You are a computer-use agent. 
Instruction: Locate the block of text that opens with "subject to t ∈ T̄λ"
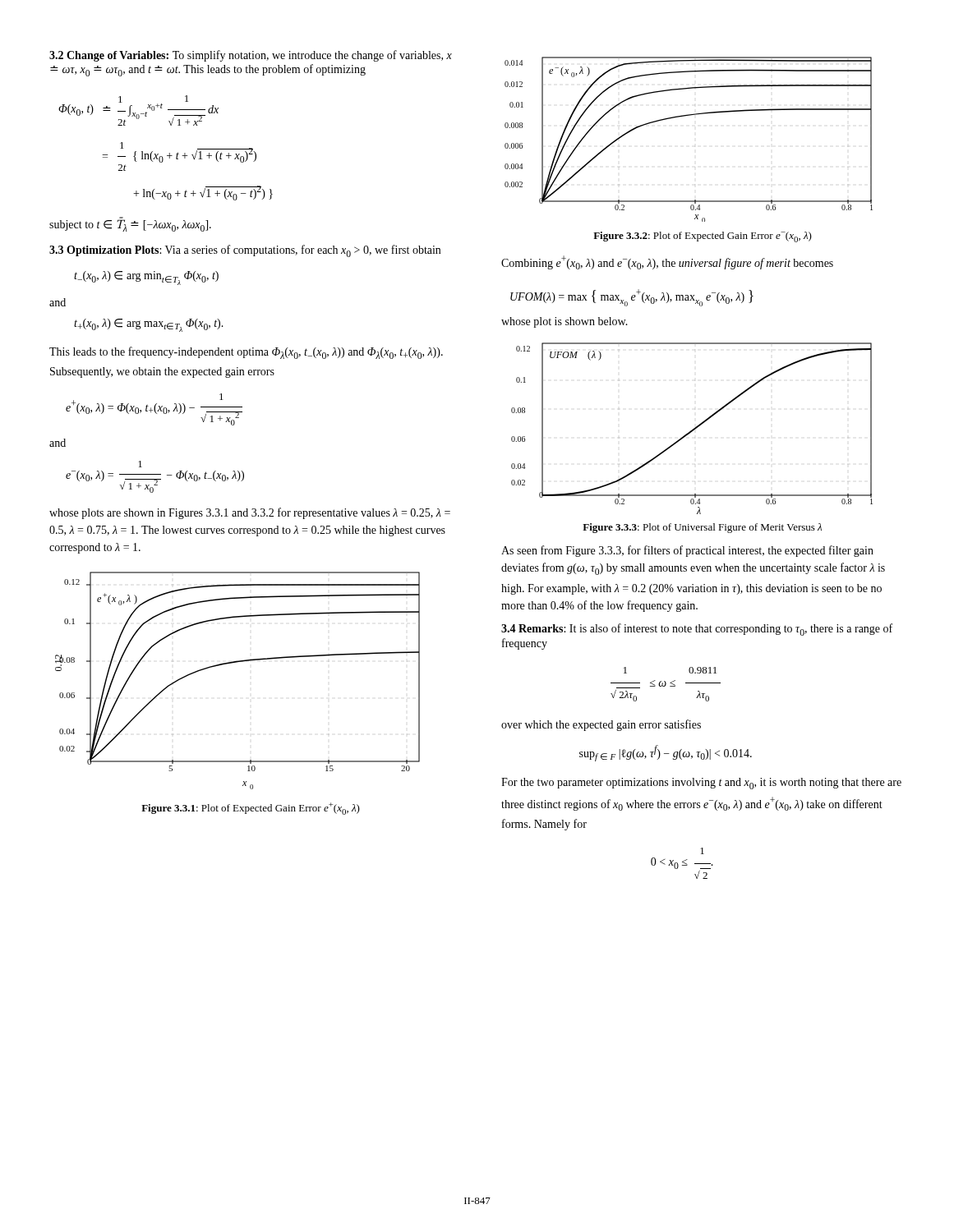tap(131, 226)
